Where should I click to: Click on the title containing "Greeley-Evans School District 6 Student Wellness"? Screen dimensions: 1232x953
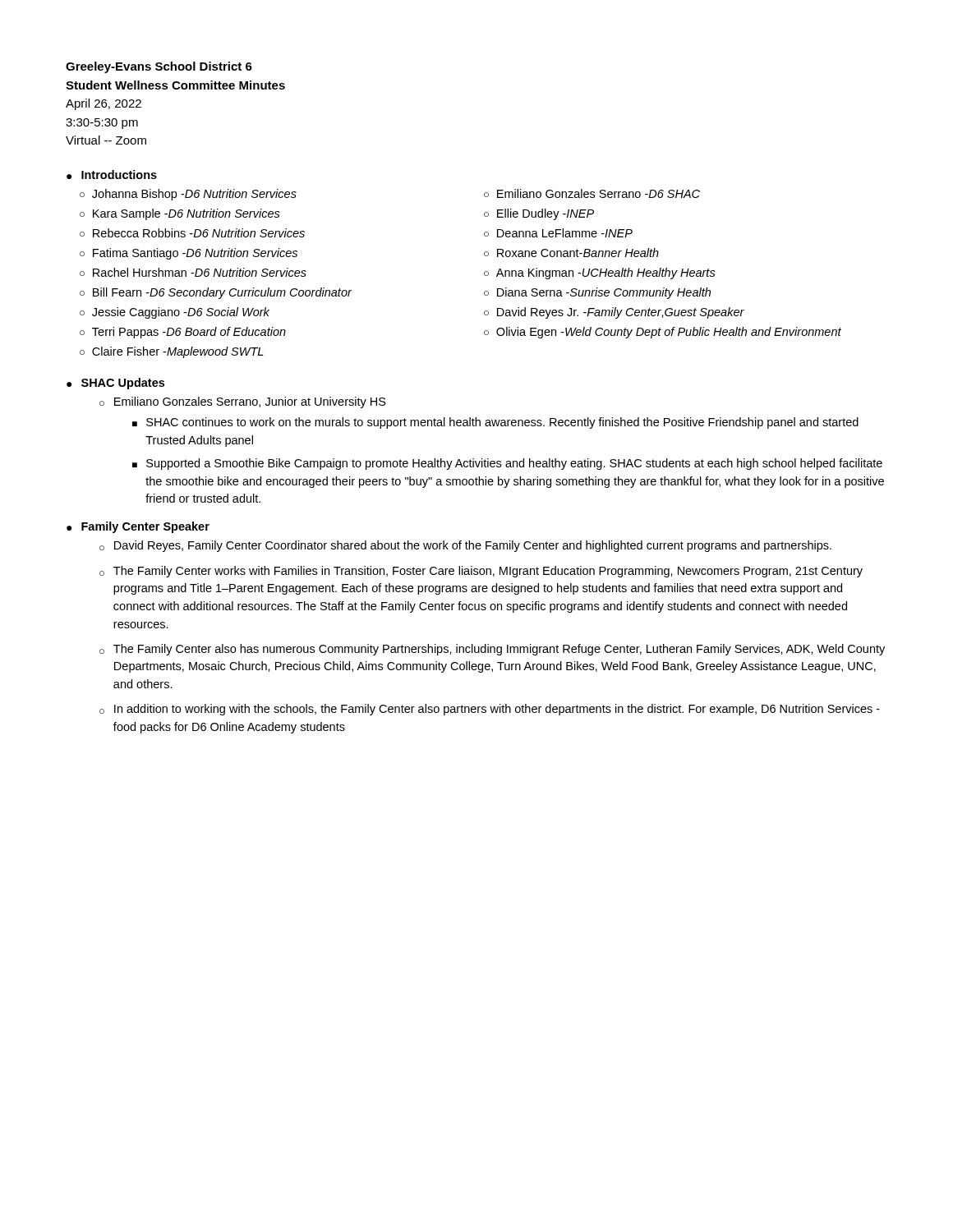coord(159,67)
